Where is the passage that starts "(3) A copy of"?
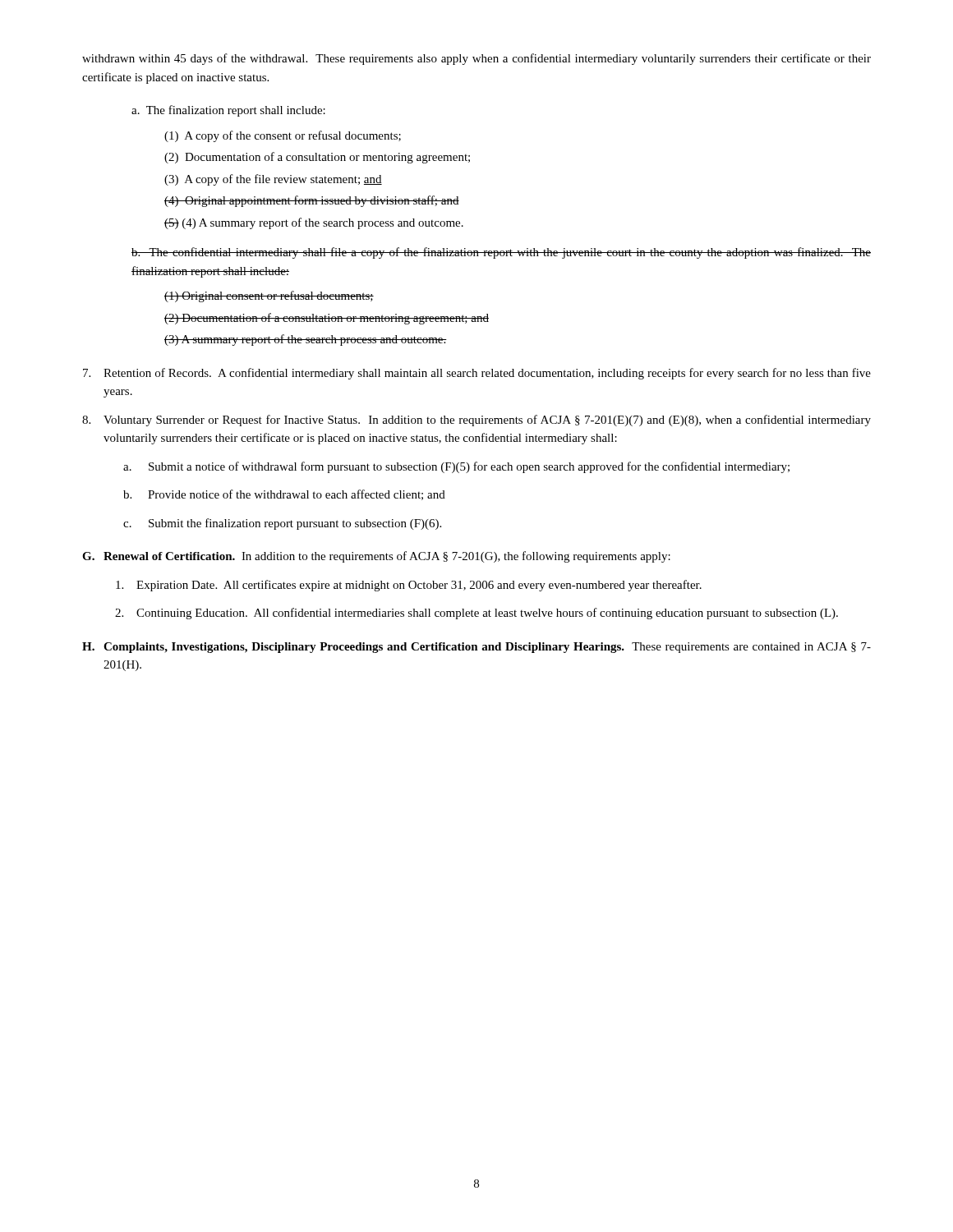Screen dimensions: 1232x953 [273, 179]
